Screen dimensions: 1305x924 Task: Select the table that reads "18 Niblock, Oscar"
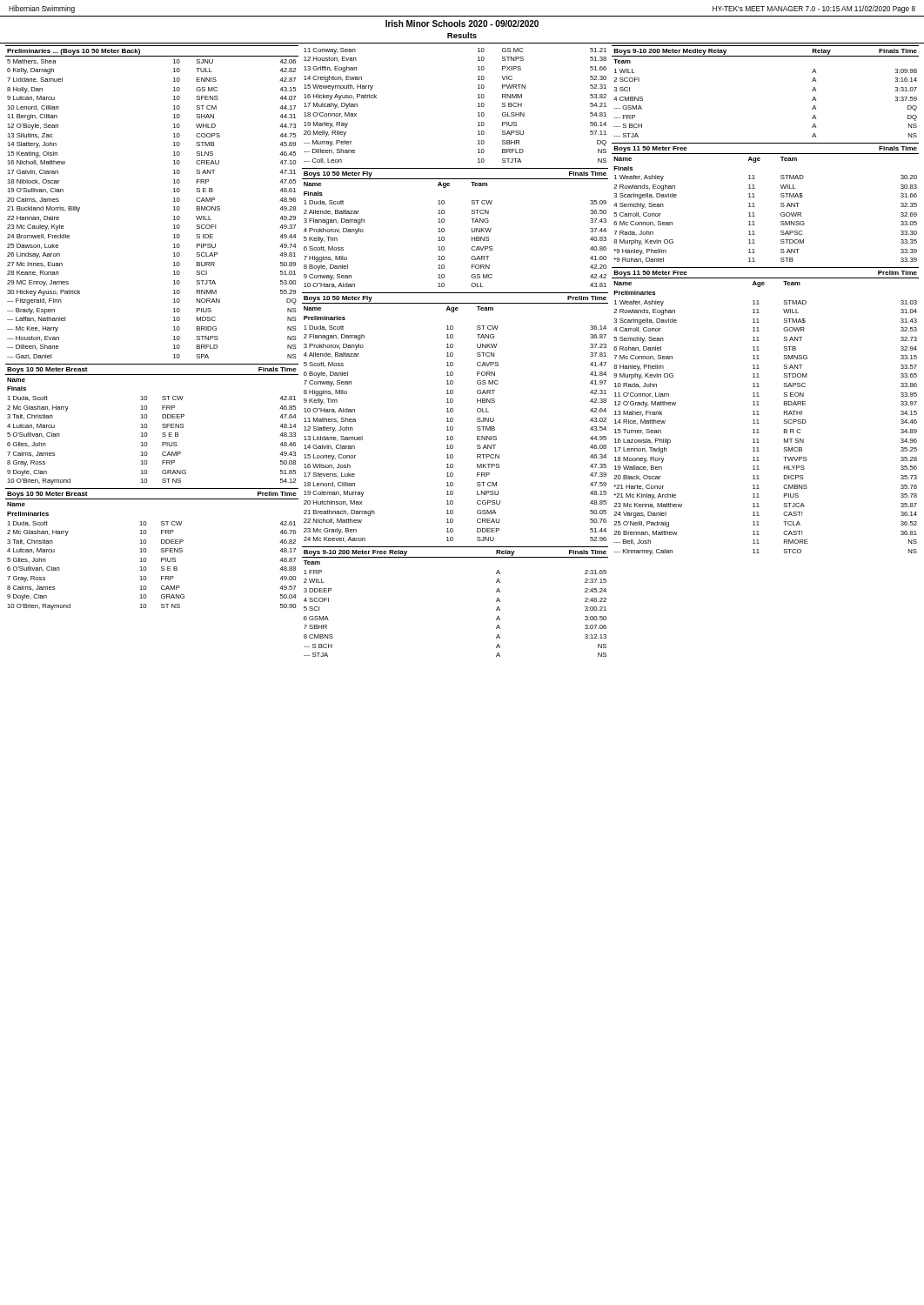point(152,203)
